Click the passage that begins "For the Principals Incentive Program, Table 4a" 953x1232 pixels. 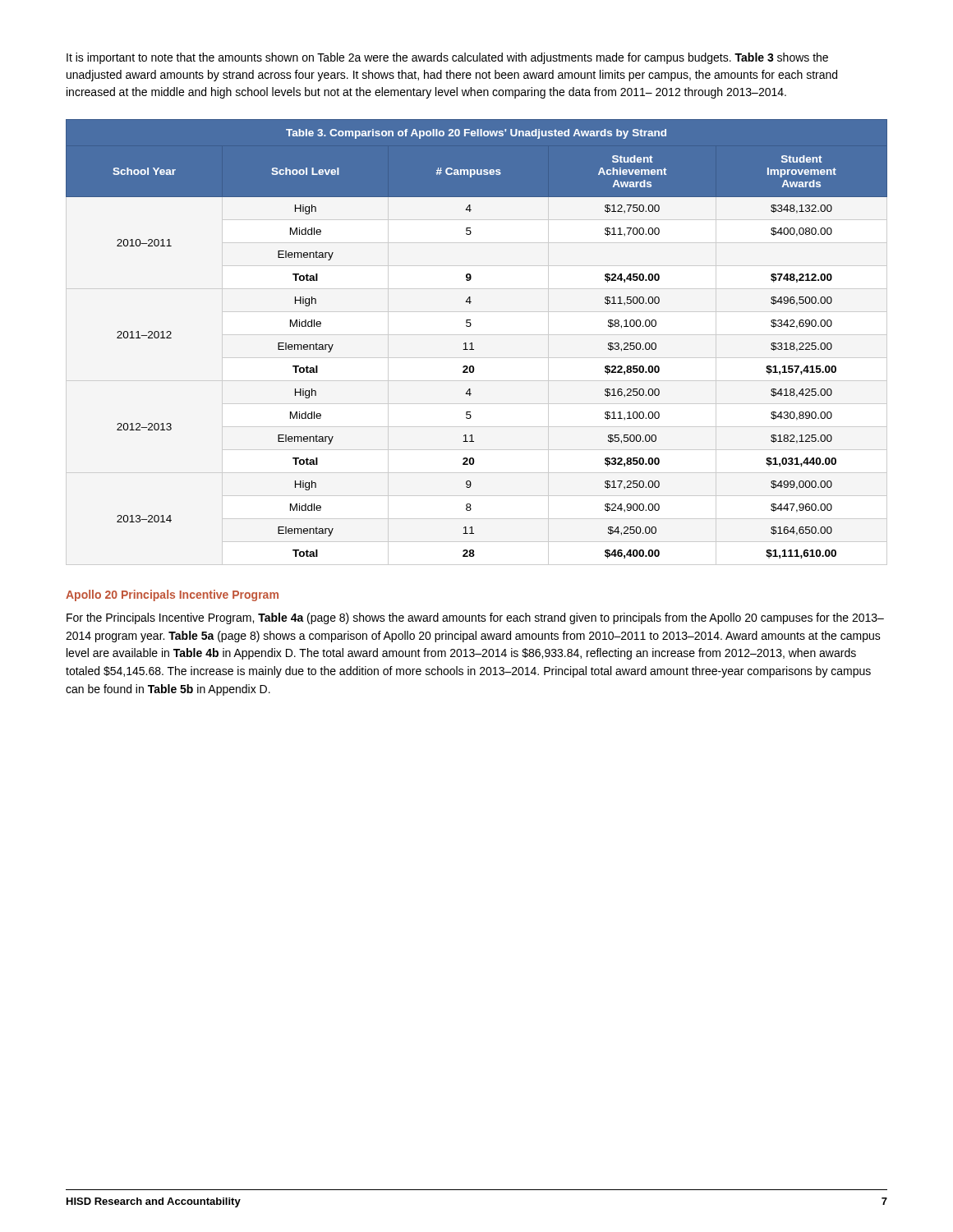click(475, 653)
